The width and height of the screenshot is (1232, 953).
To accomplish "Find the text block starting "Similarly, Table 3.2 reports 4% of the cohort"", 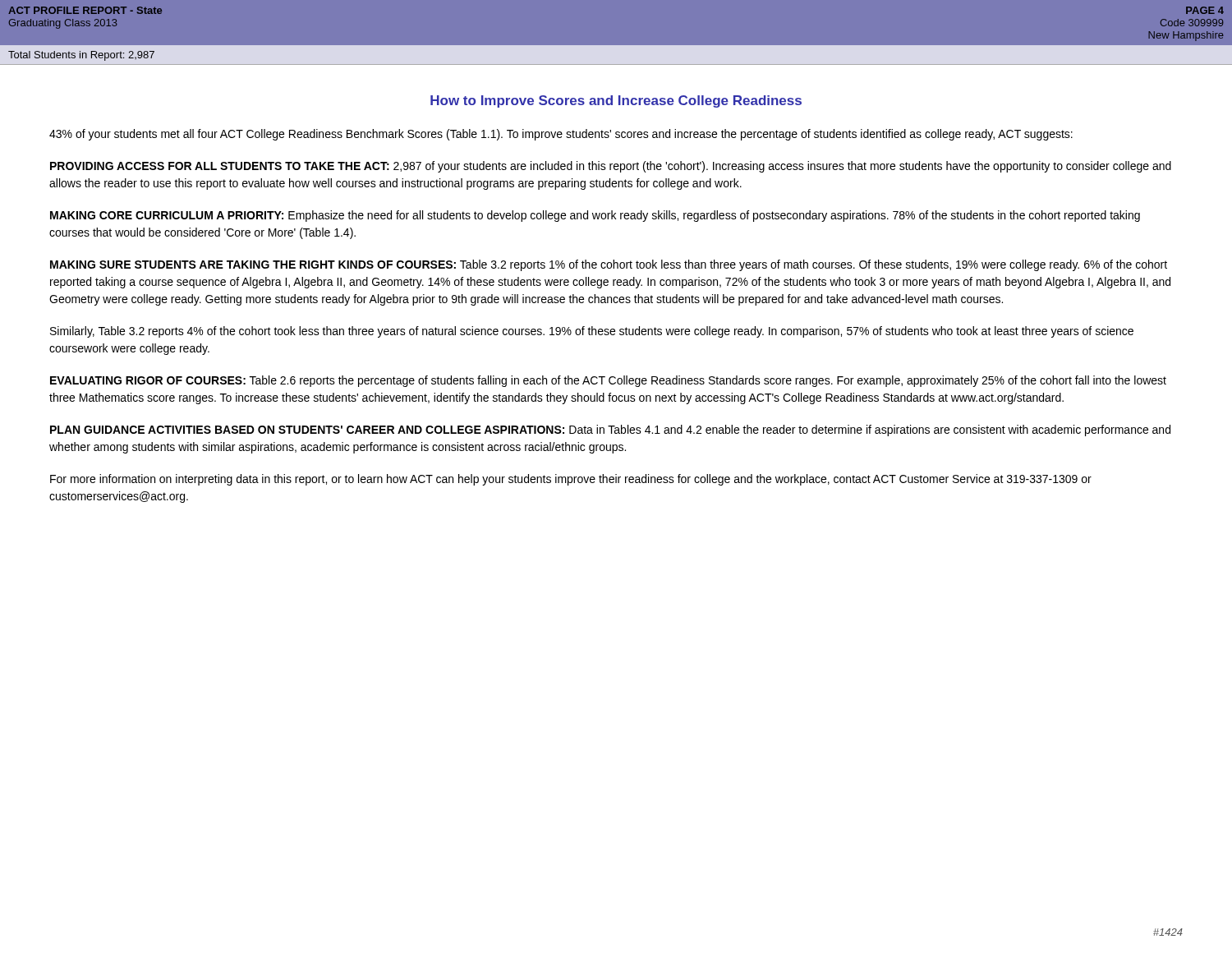I will pyautogui.click(x=592, y=340).
